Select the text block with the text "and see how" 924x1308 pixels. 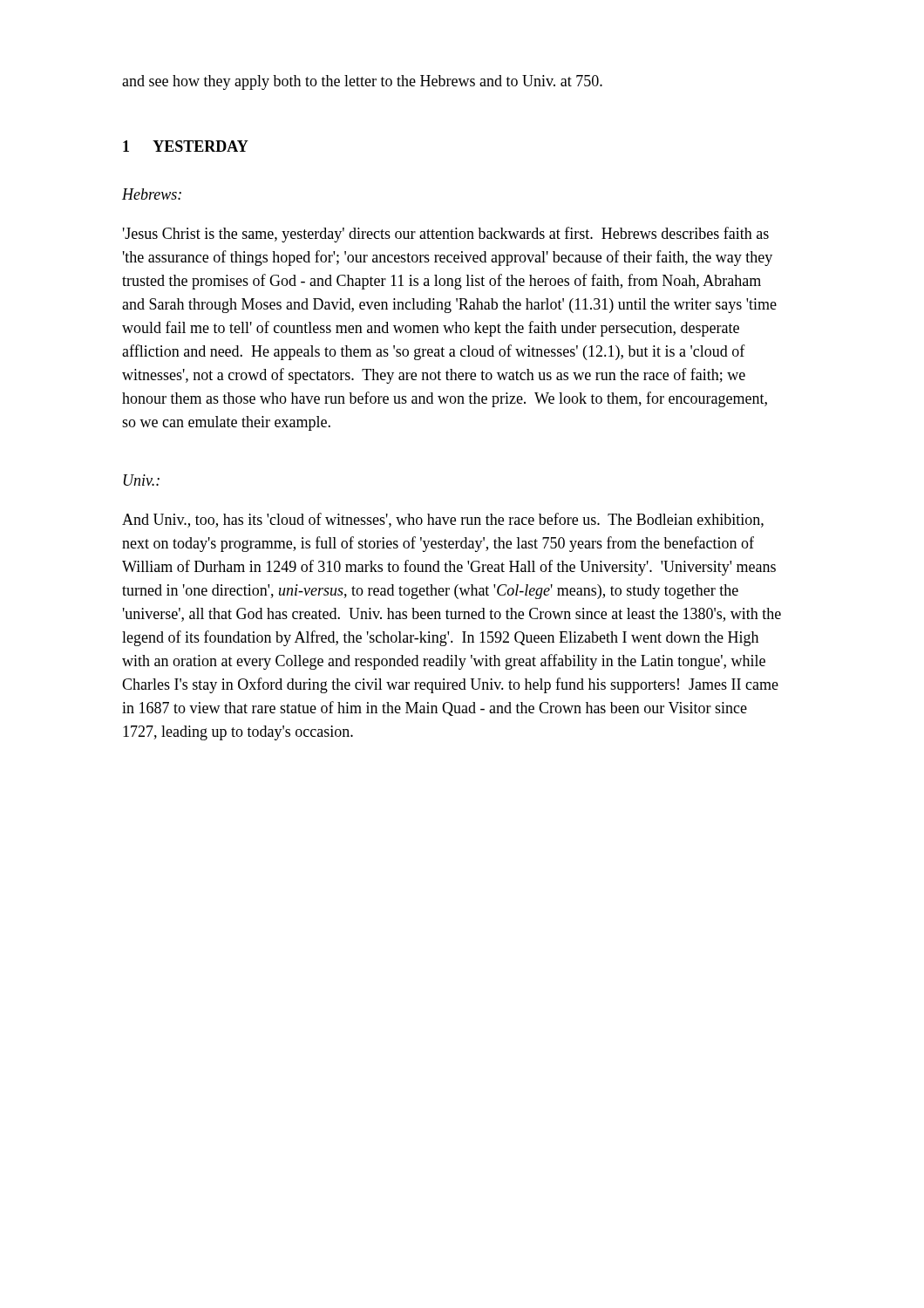tap(363, 81)
